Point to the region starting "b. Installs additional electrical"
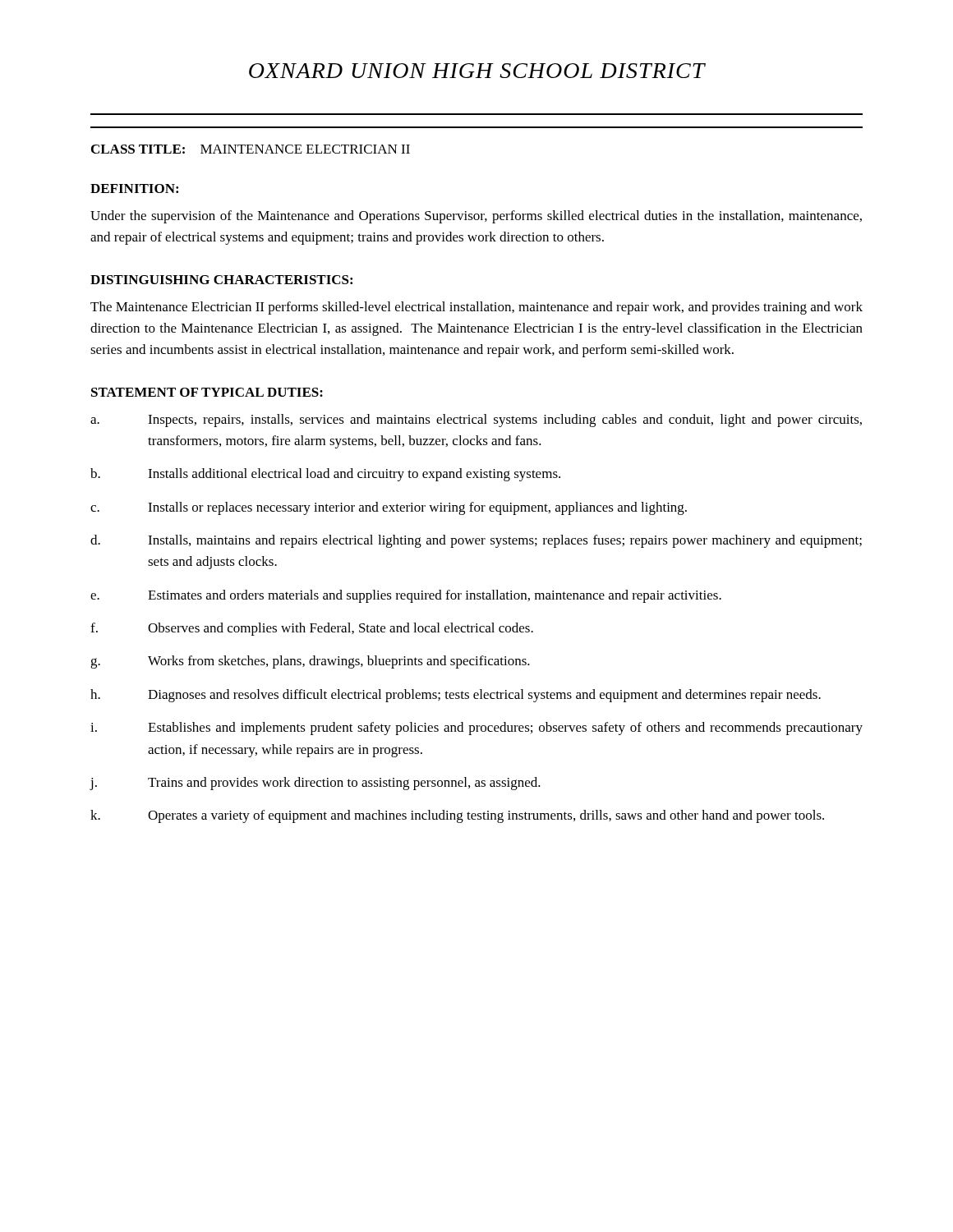The width and height of the screenshot is (953, 1232). point(476,474)
